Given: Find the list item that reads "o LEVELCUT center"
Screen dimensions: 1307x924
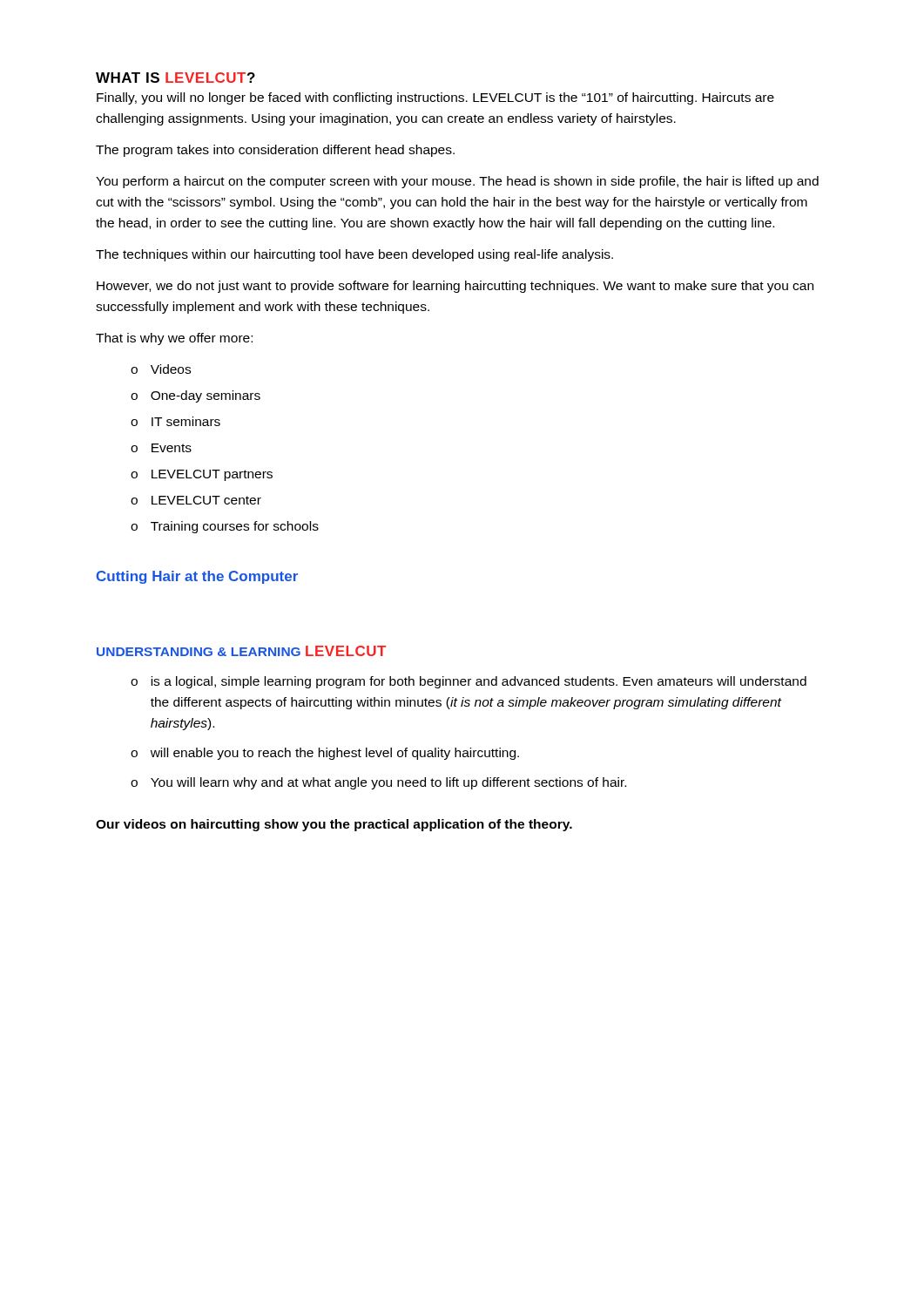Looking at the screenshot, I should point(196,500).
